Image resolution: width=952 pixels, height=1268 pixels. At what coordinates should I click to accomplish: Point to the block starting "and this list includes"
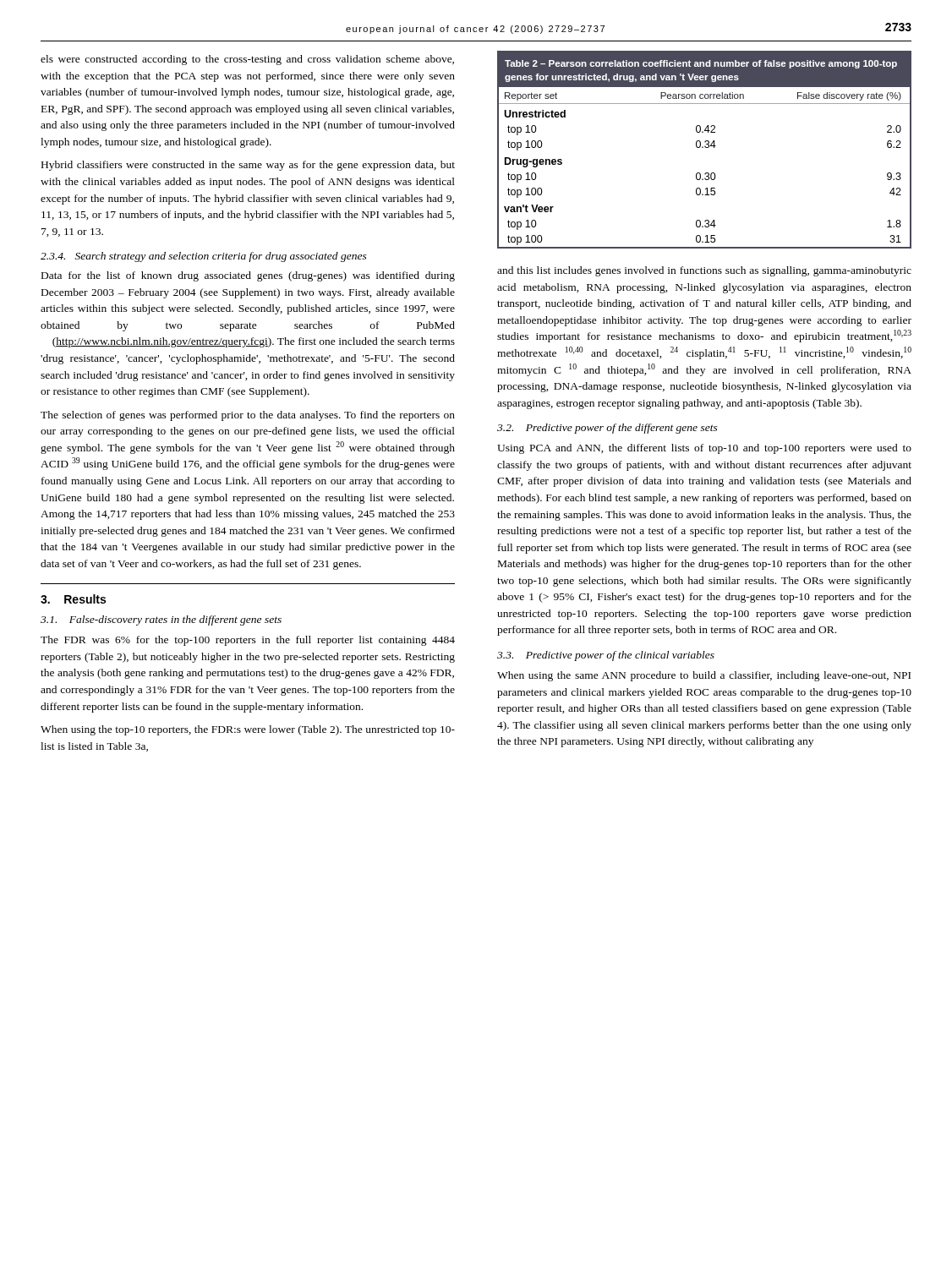704,337
